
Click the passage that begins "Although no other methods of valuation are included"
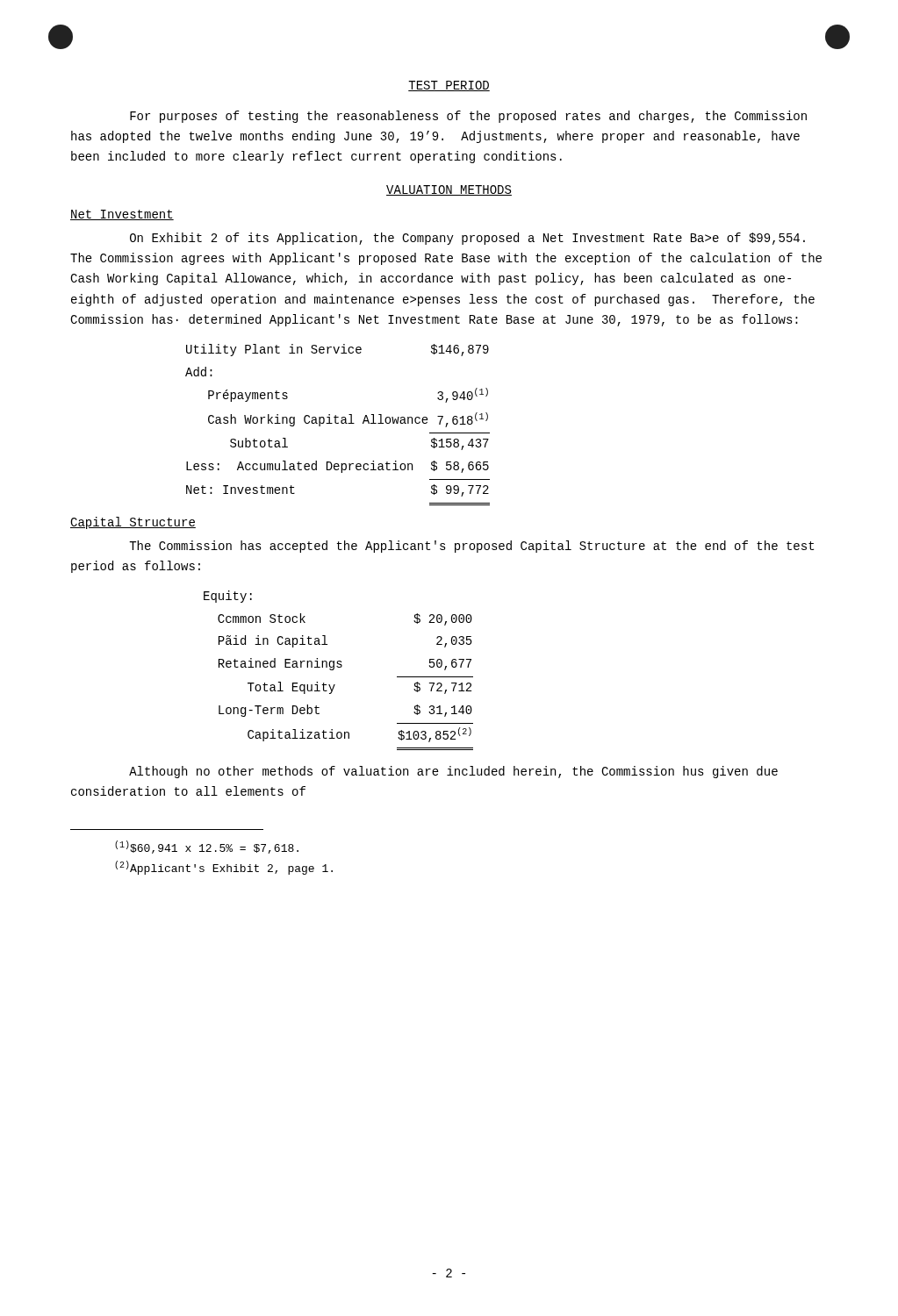tap(424, 782)
